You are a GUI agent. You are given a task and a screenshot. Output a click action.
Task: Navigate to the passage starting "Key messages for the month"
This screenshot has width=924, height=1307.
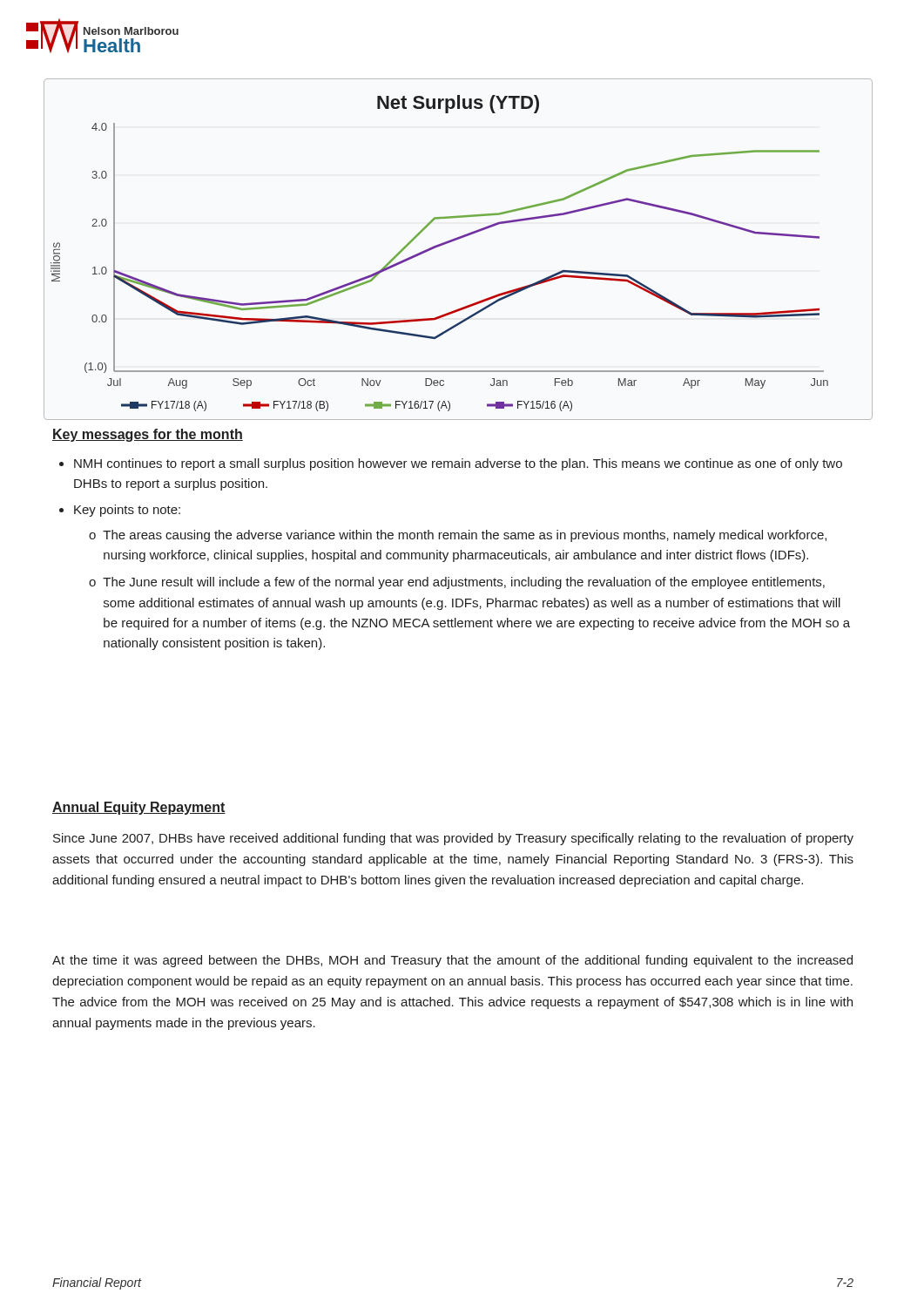(x=148, y=434)
